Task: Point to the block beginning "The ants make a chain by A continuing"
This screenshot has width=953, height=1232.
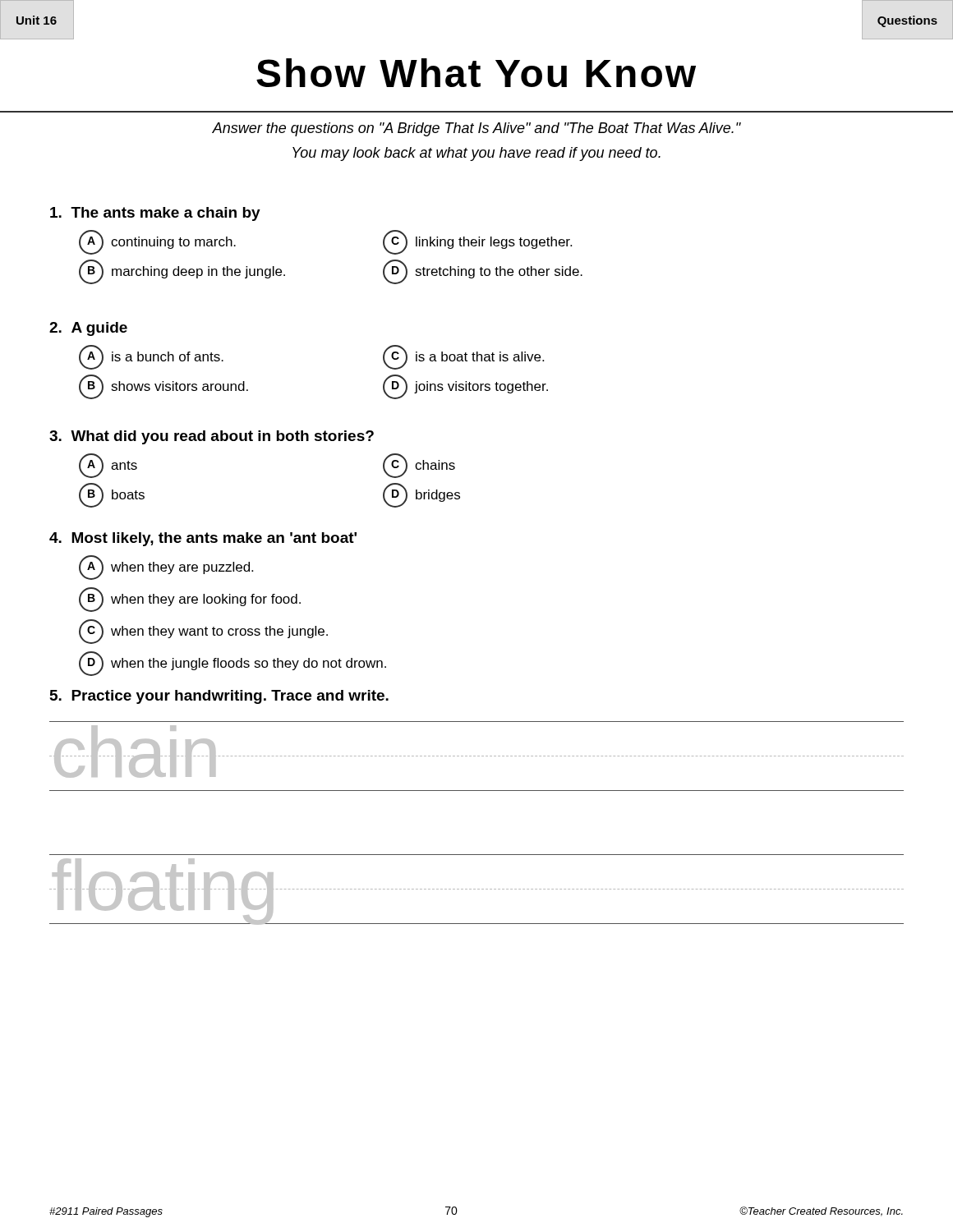Action: (x=476, y=246)
